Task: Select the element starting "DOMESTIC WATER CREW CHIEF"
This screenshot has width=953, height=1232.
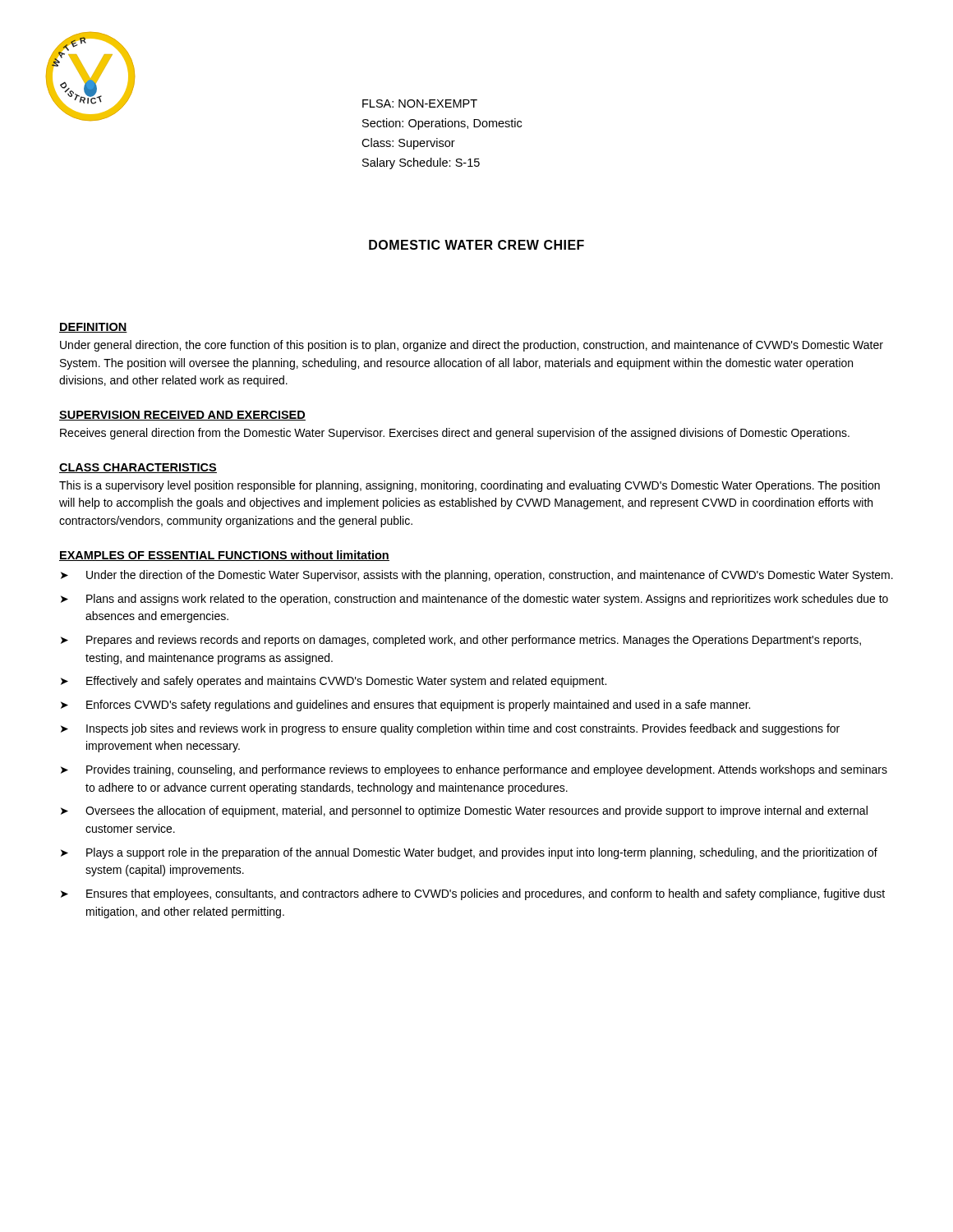Action: coord(476,245)
